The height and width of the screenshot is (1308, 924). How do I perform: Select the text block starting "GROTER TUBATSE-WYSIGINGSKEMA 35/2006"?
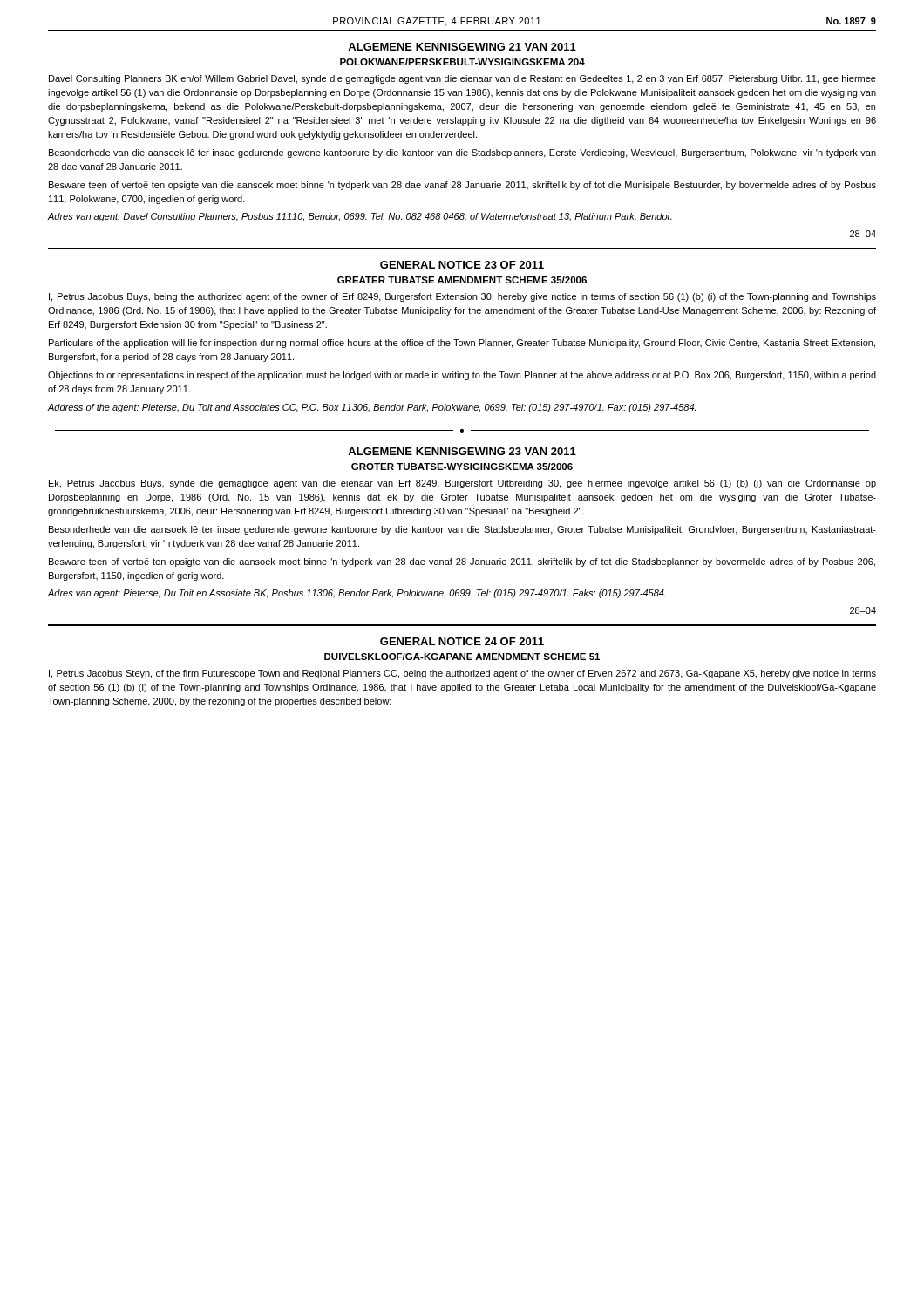(462, 466)
